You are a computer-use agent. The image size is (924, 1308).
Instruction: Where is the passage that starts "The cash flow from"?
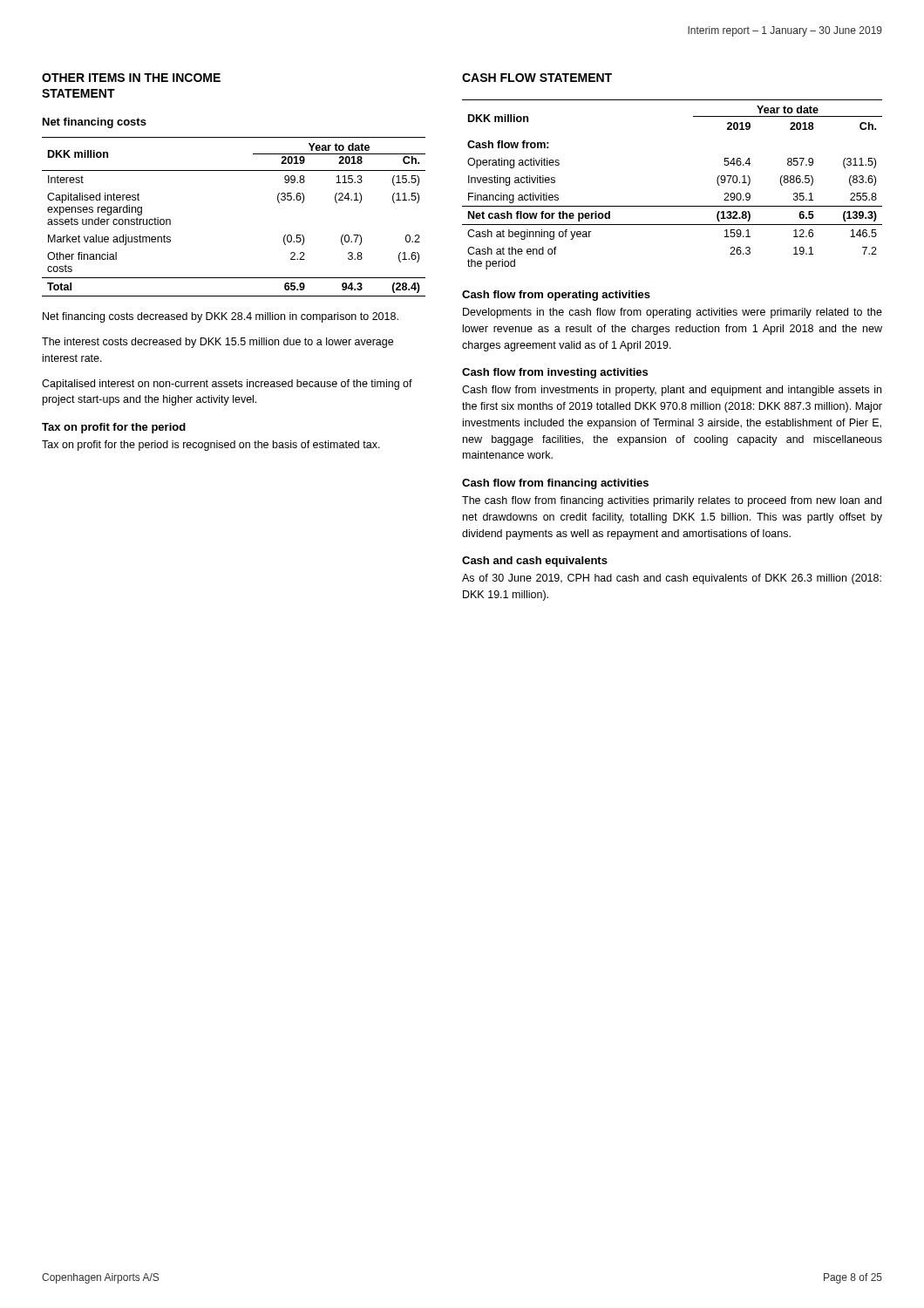tap(672, 517)
